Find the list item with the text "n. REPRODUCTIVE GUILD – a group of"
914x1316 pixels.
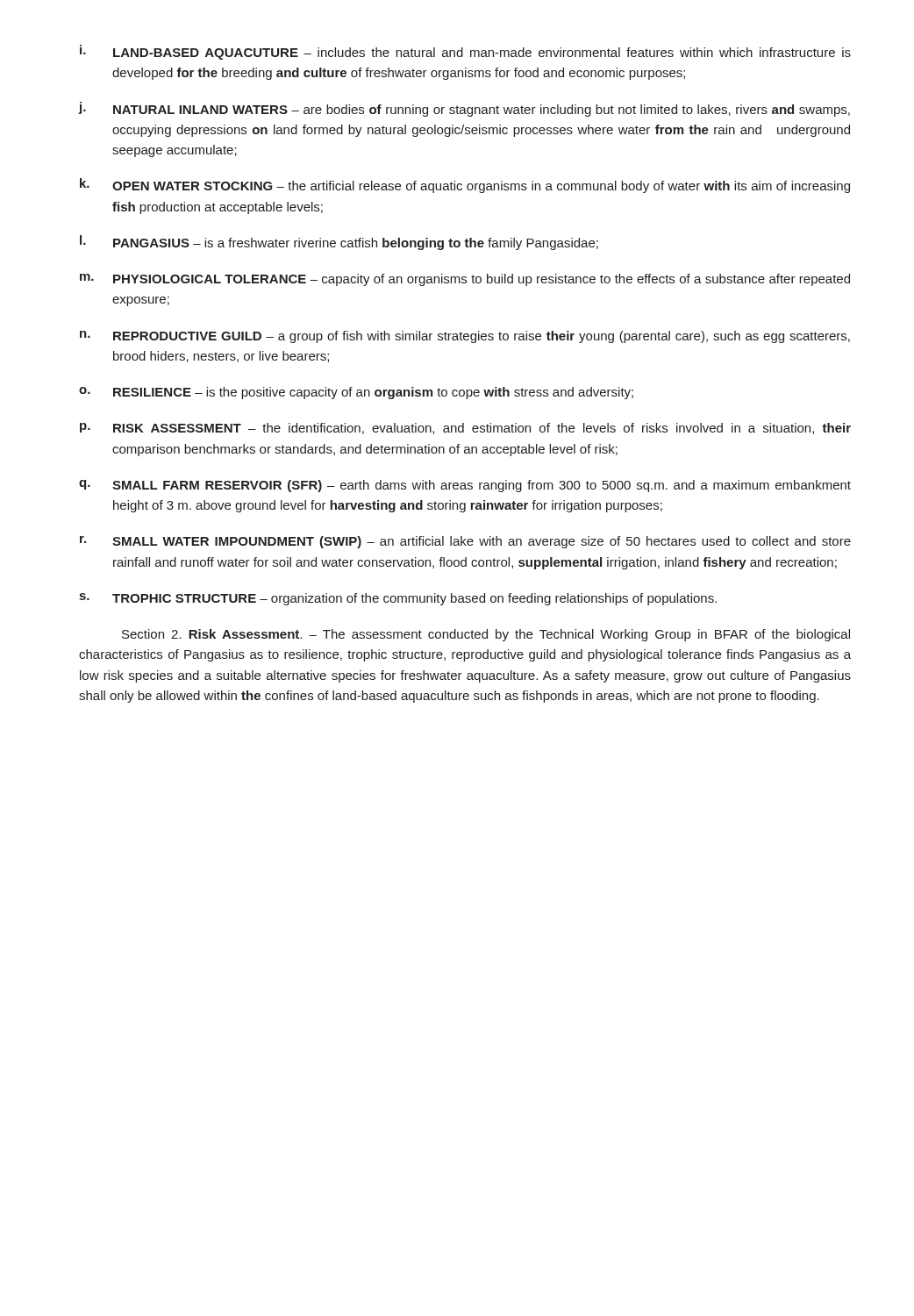tap(465, 345)
